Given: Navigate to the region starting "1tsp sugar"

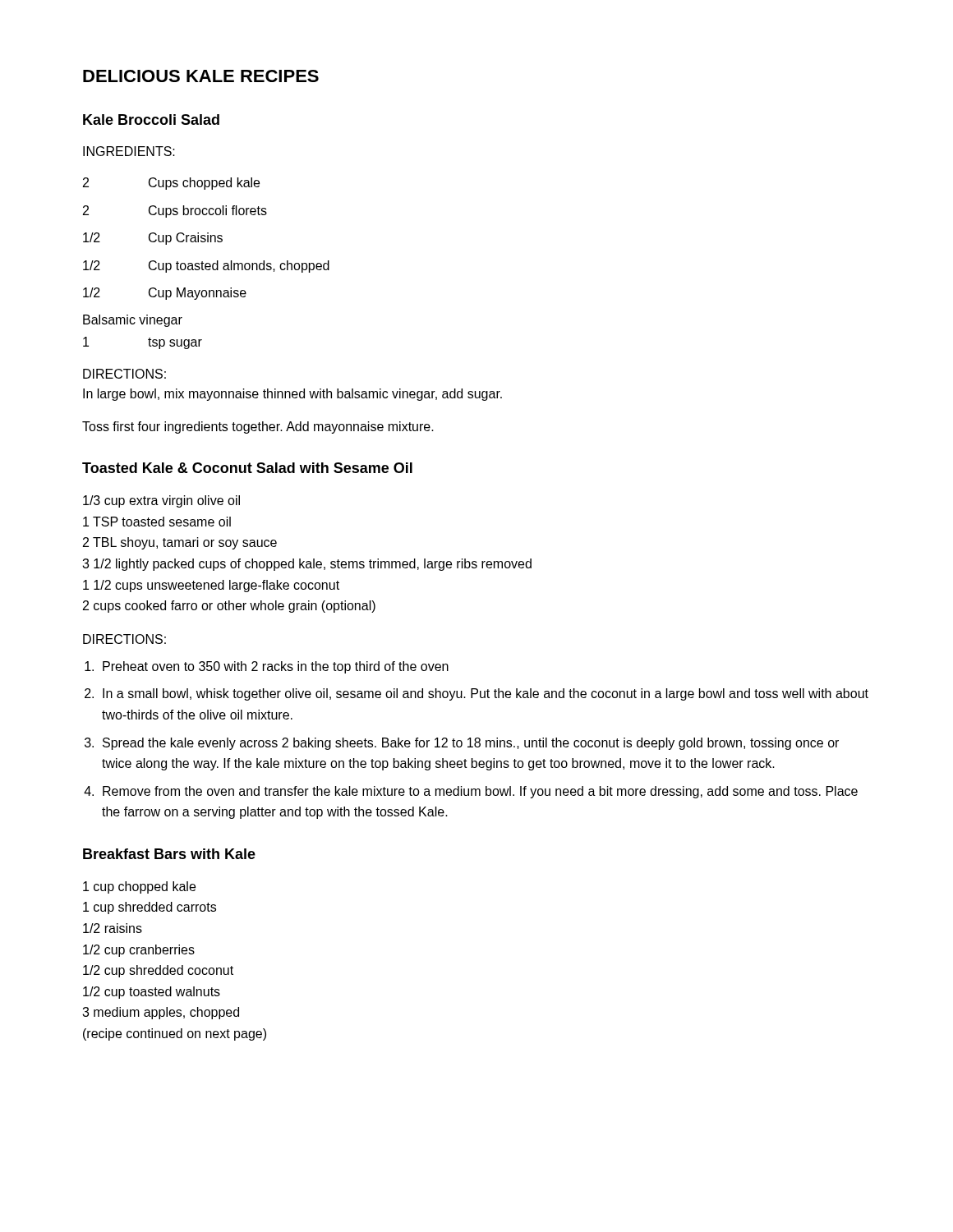Looking at the screenshot, I should tap(142, 342).
